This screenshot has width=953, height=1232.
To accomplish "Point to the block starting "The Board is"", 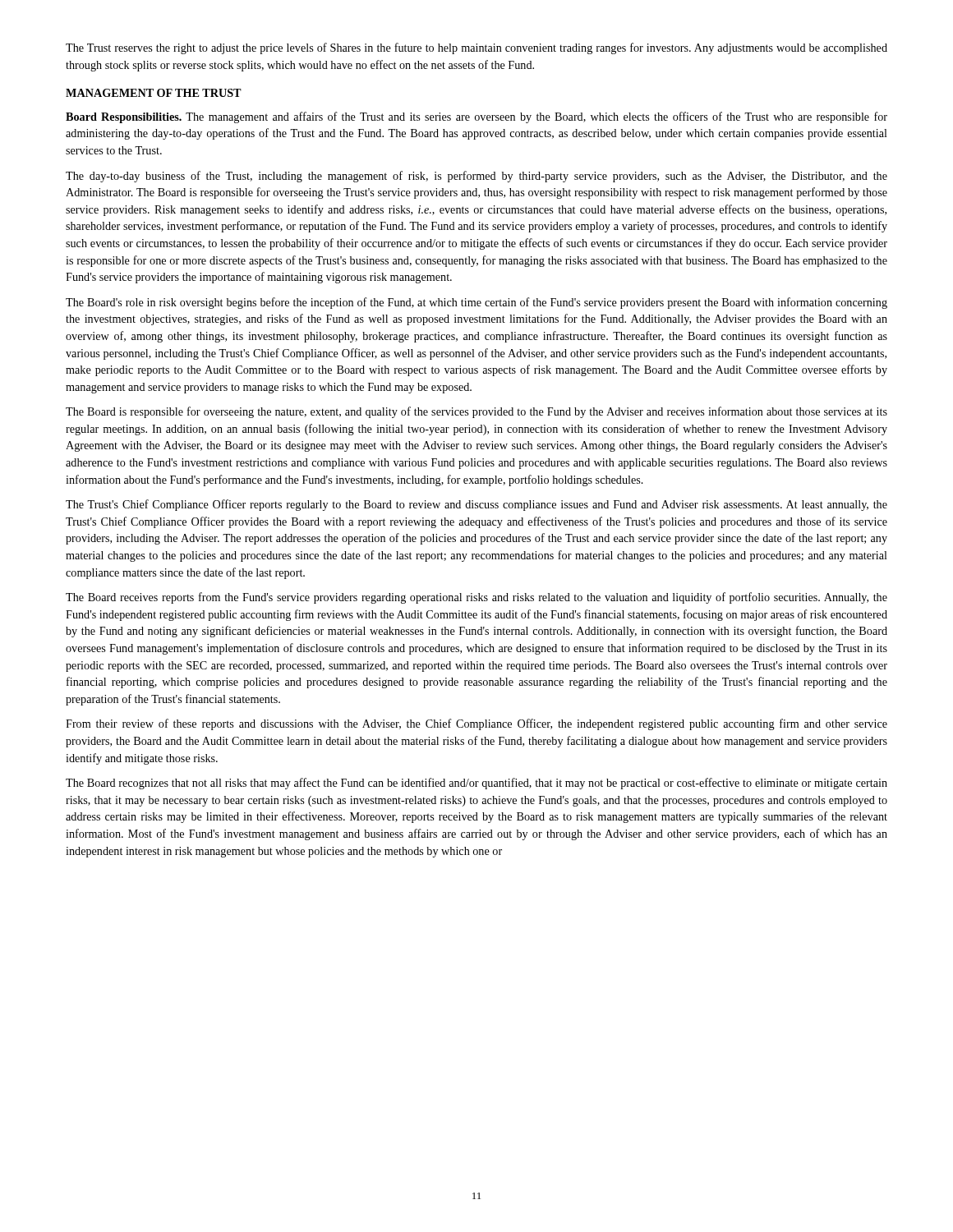I will pyautogui.click(x=476, y=446).
